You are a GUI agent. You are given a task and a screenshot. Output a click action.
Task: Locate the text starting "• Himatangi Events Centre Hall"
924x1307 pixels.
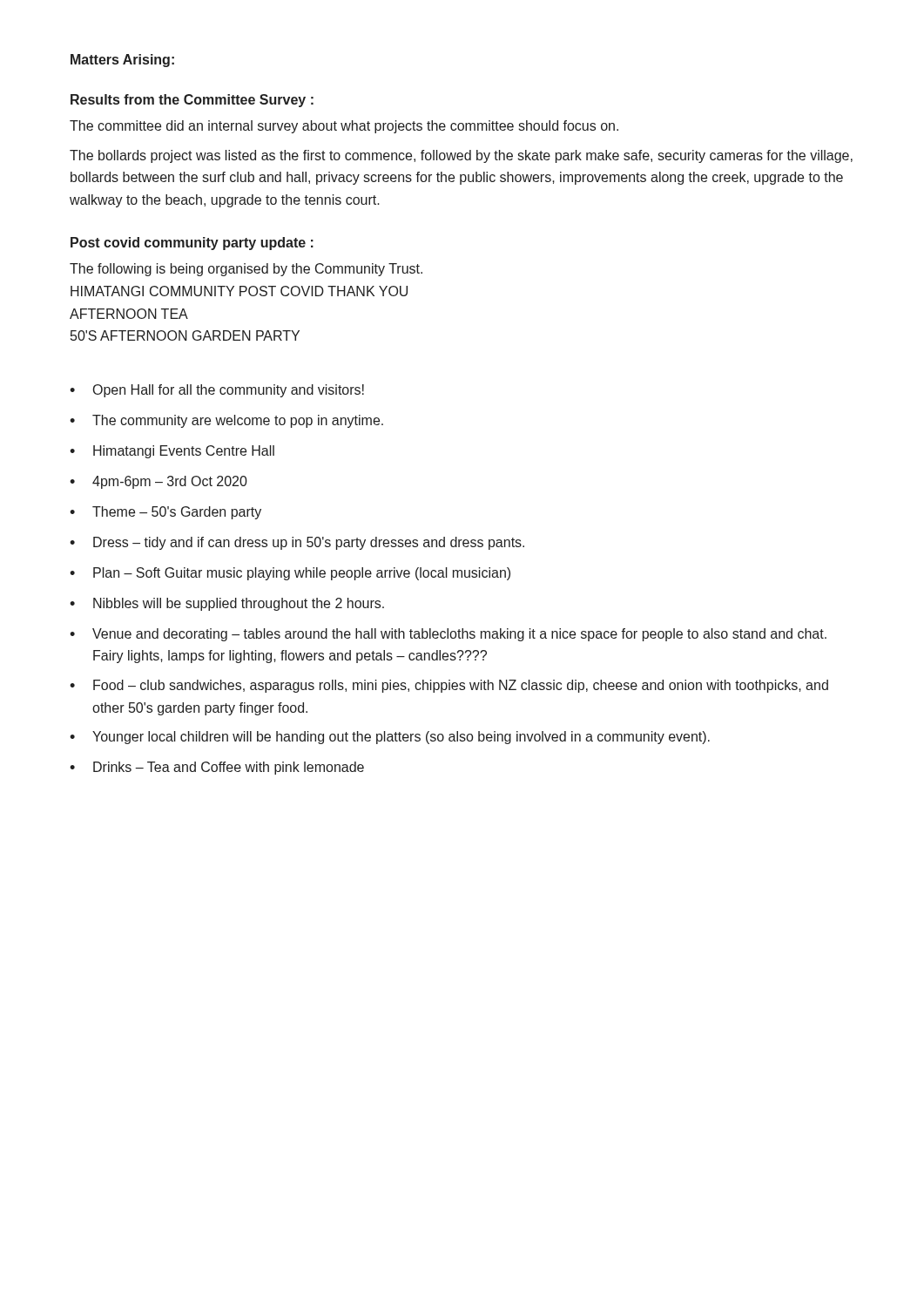pyautogui.click(x=172, y=452)
